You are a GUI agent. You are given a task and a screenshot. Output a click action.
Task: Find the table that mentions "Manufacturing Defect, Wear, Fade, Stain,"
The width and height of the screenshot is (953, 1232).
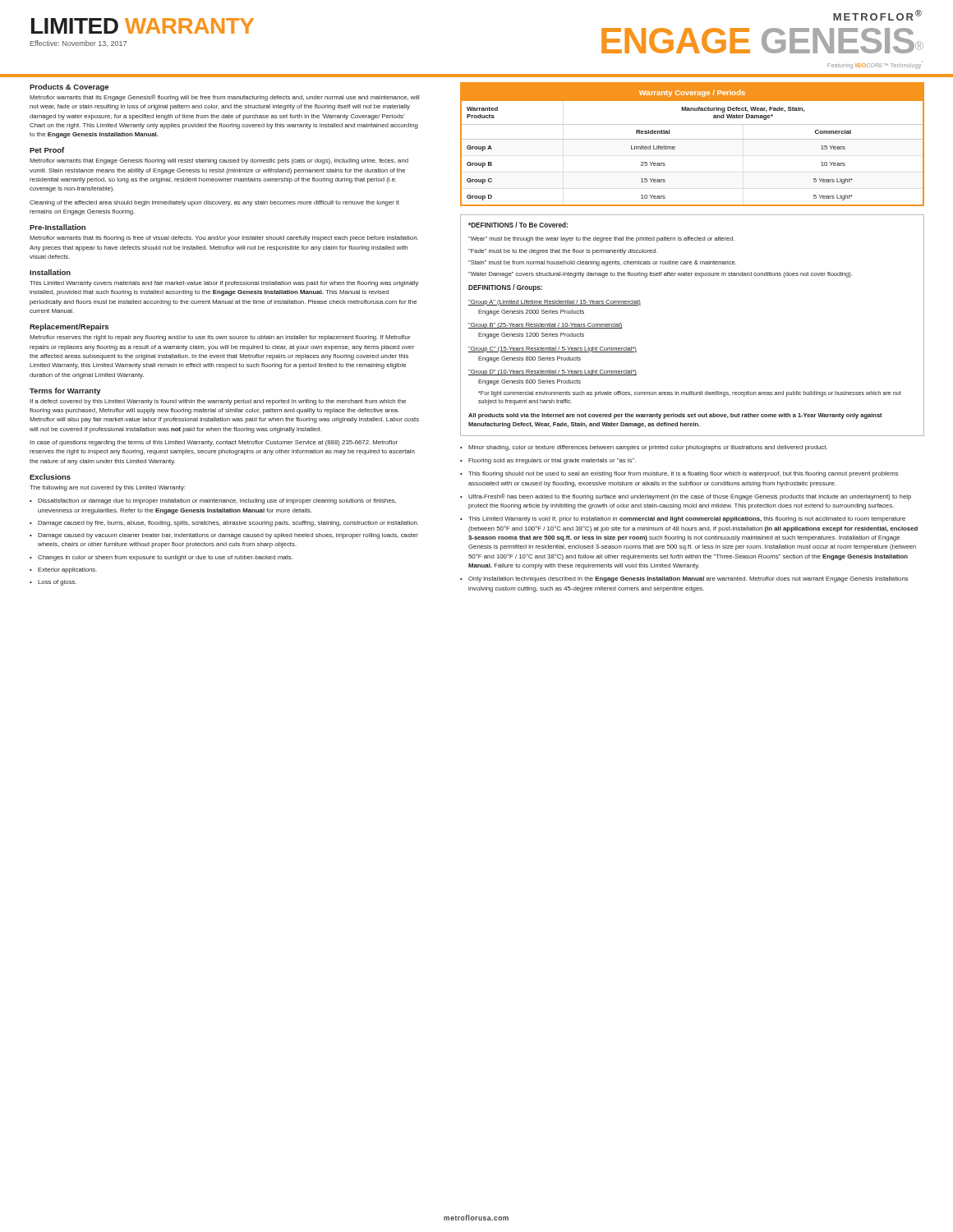[x=692, y=144]
